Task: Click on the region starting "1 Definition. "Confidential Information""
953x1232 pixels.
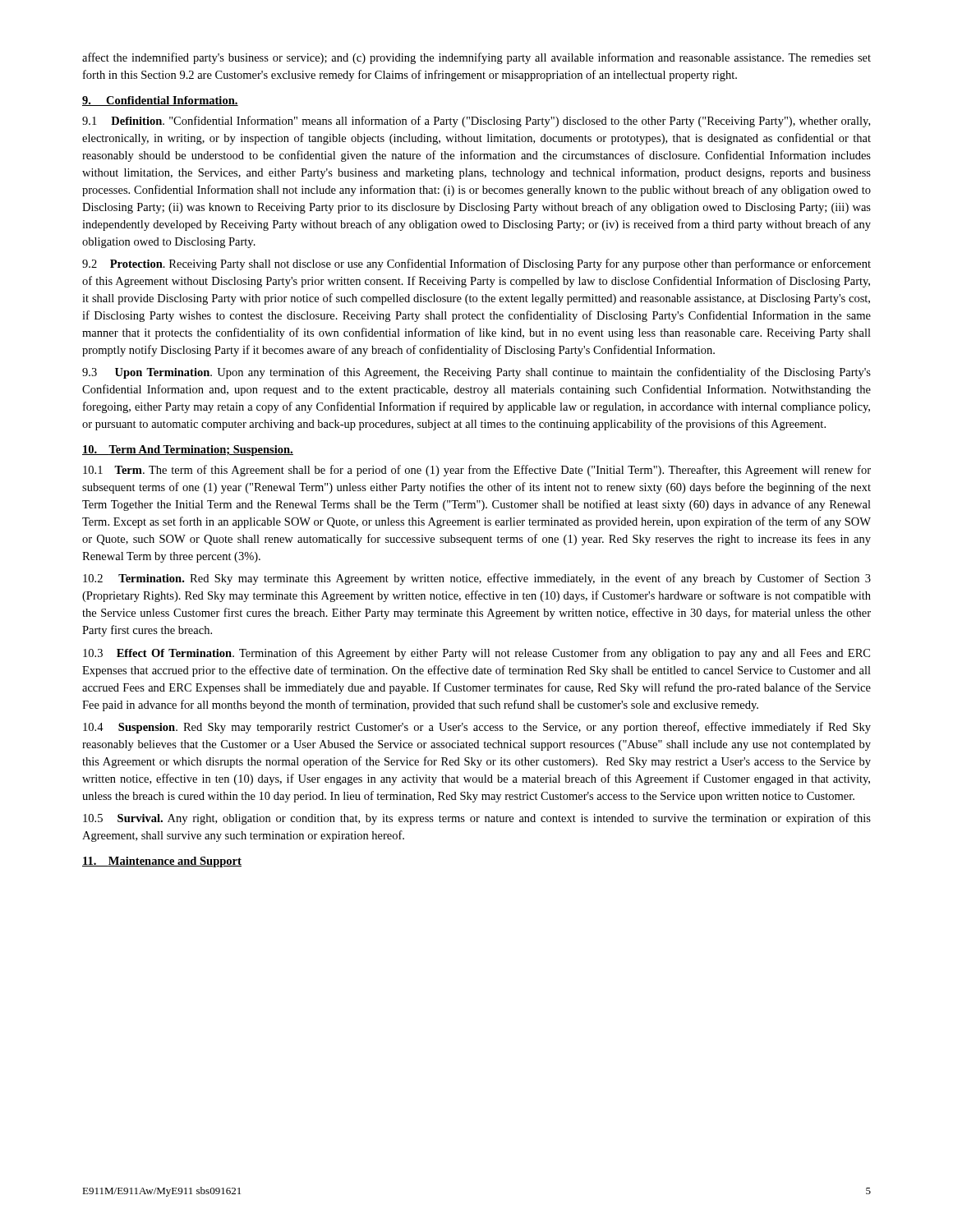Action: click(476, 182)
